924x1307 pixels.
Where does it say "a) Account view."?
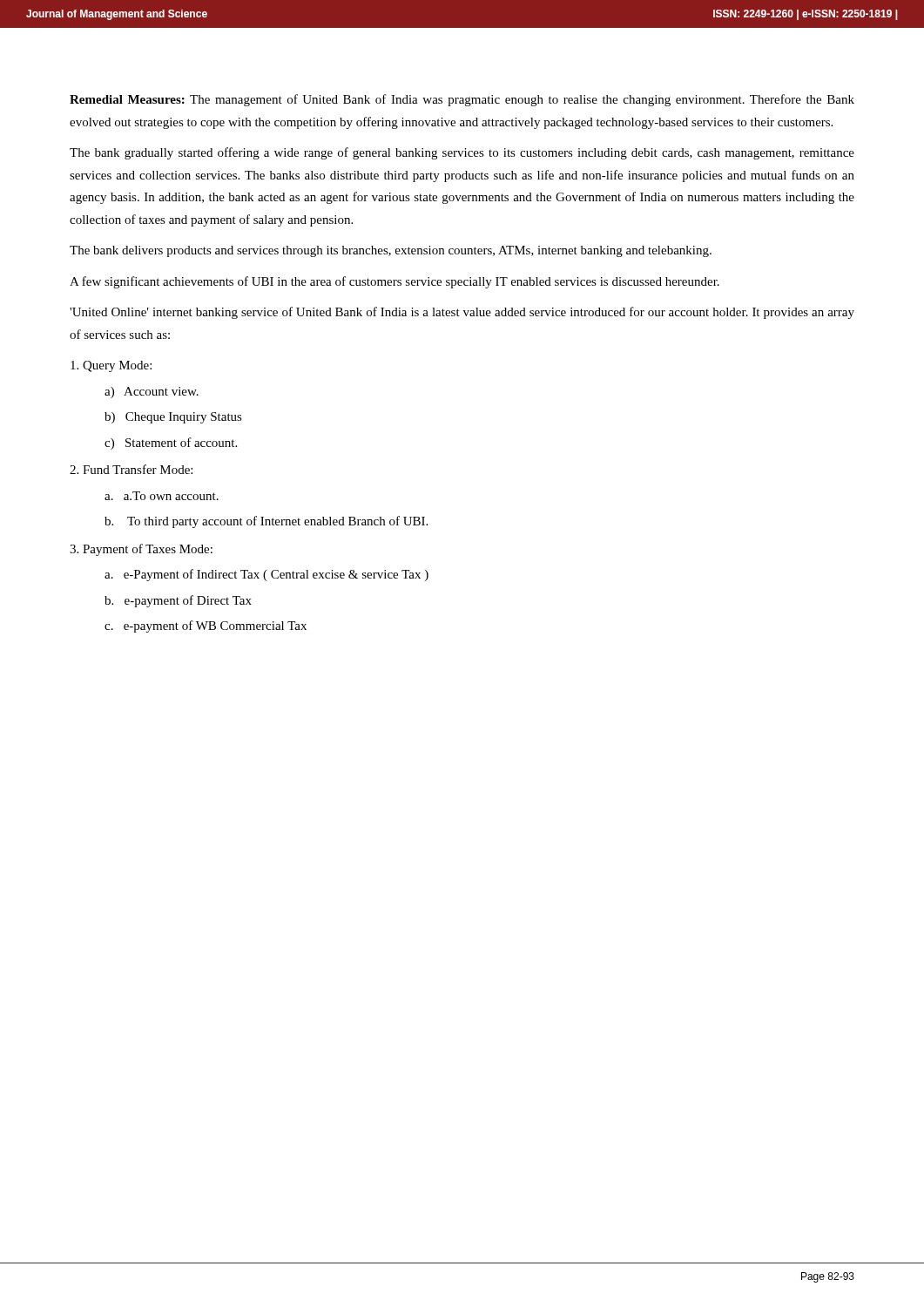pos(152,391)
